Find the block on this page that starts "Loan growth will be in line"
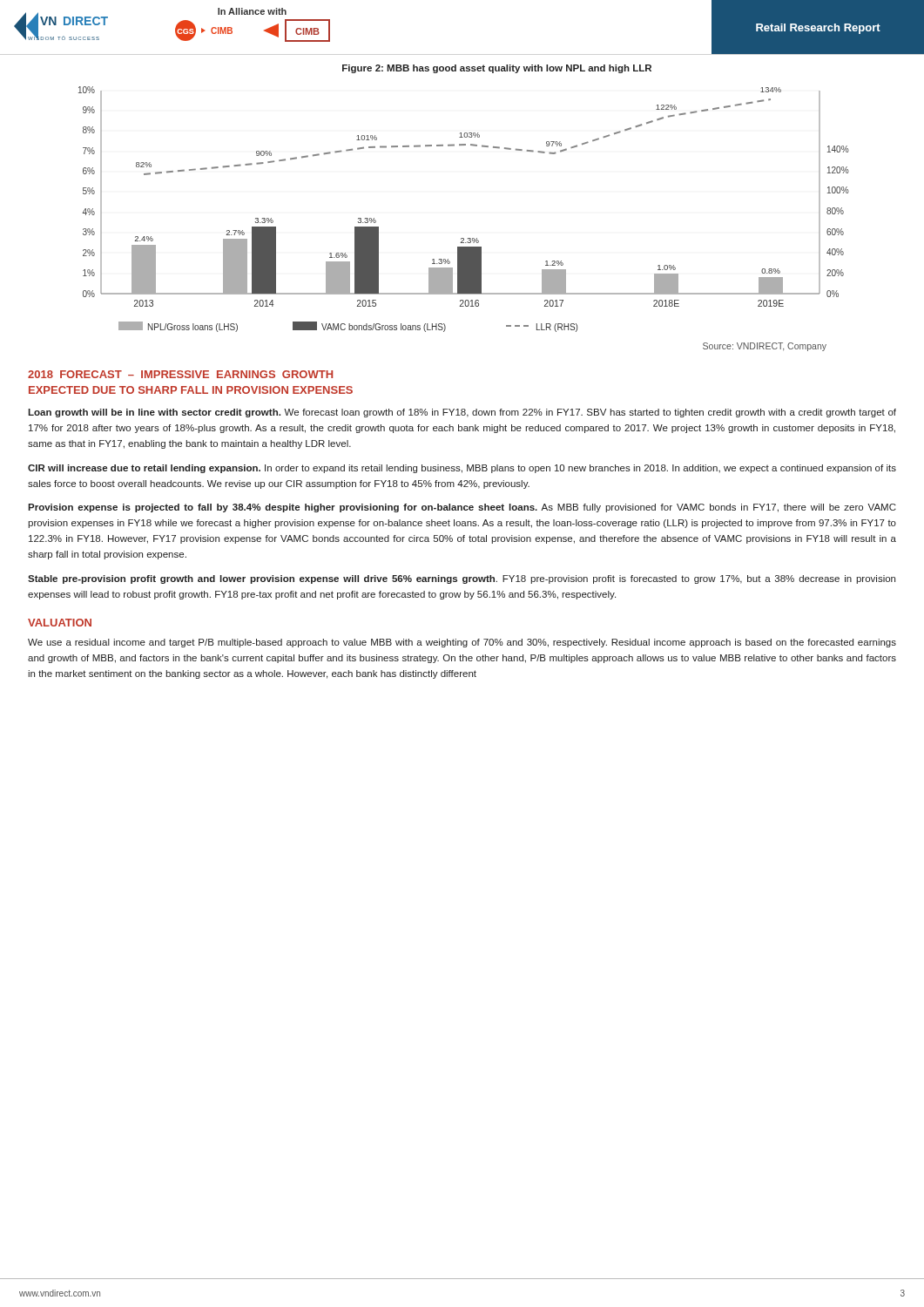Viewport: 924px width, 1307px height. tap(462, 428)
